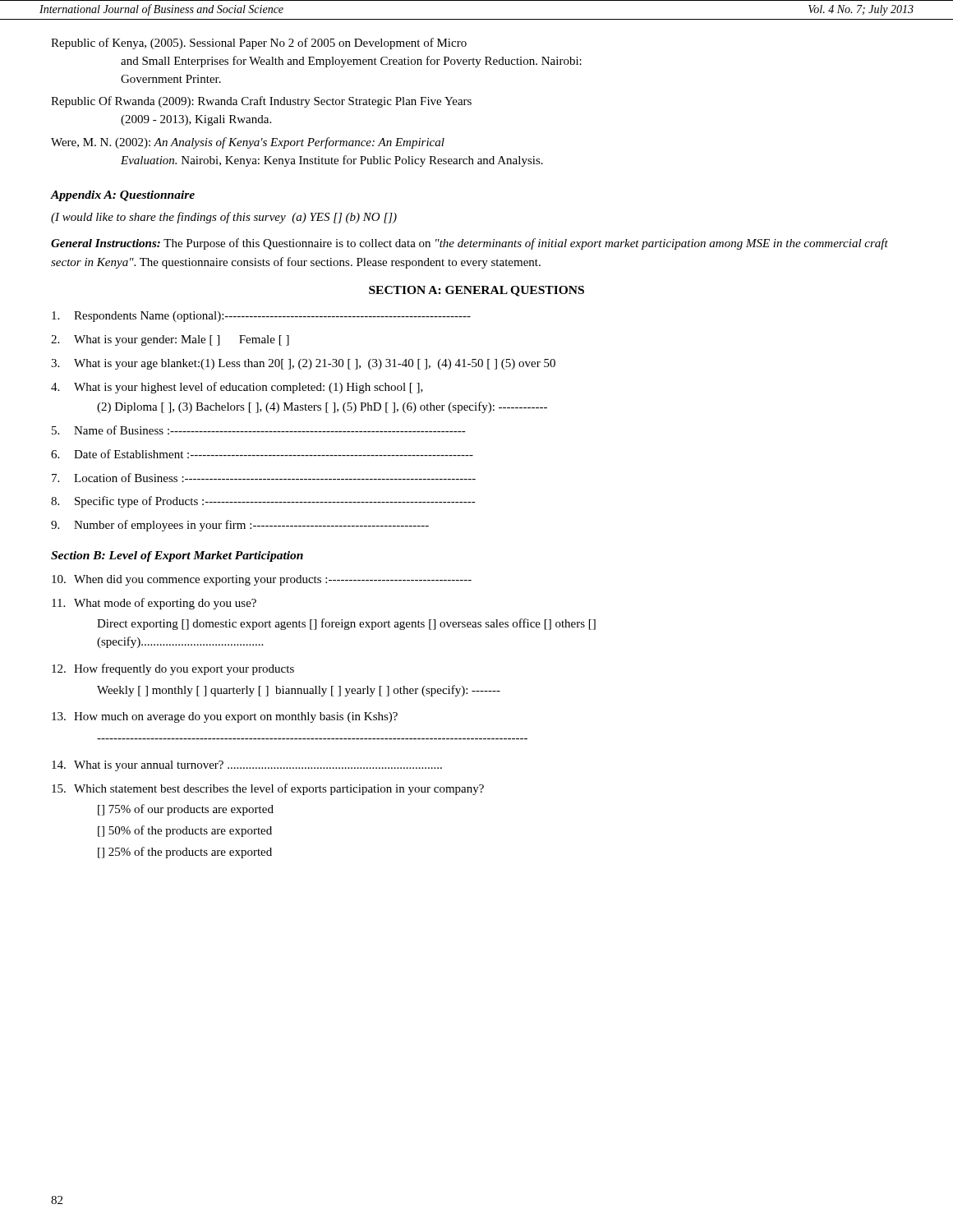Point to the text starting "Were, M. N. (2002):"

[x=476, y=152]
